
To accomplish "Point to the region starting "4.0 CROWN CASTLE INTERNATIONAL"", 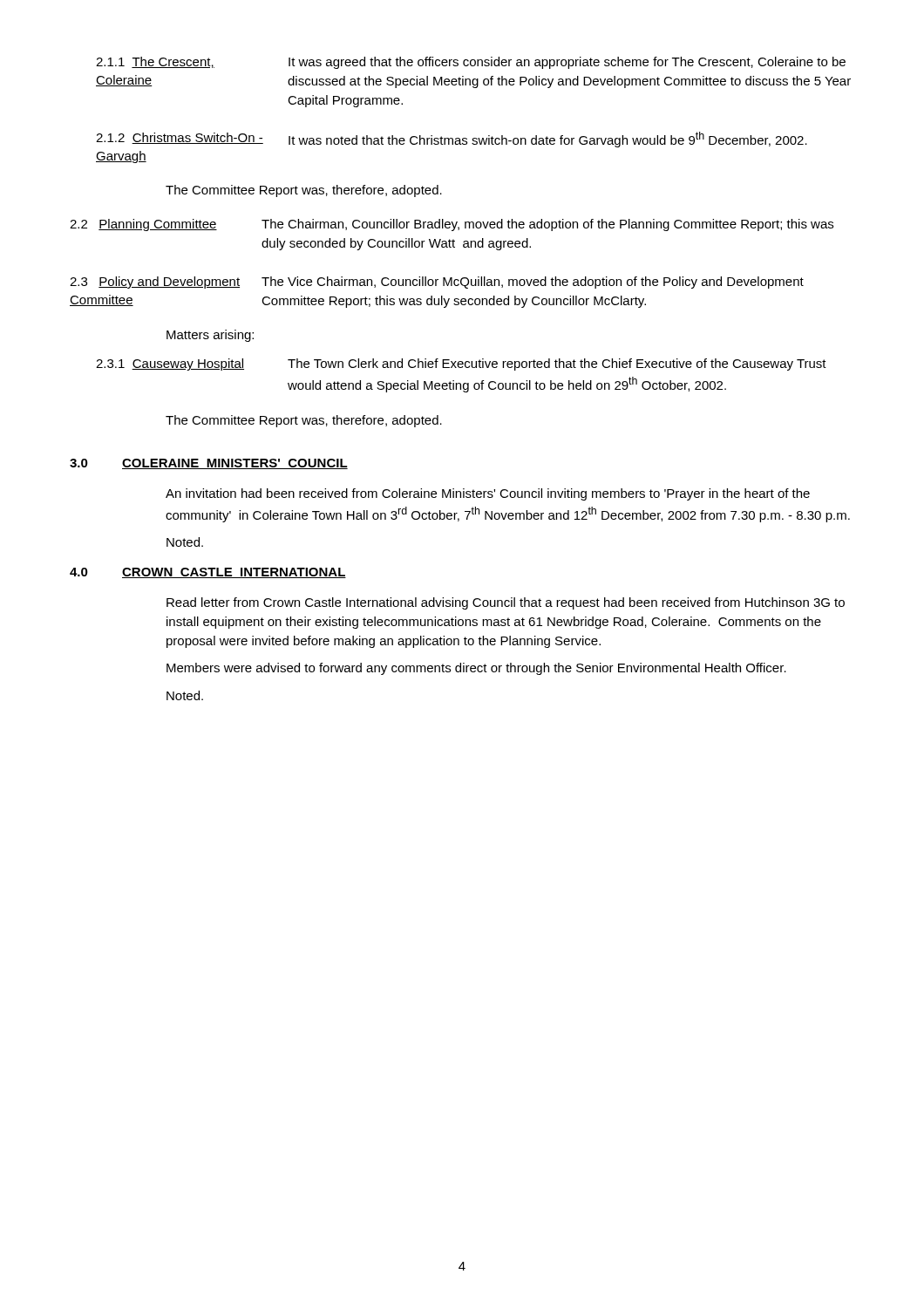I will 208,572.
